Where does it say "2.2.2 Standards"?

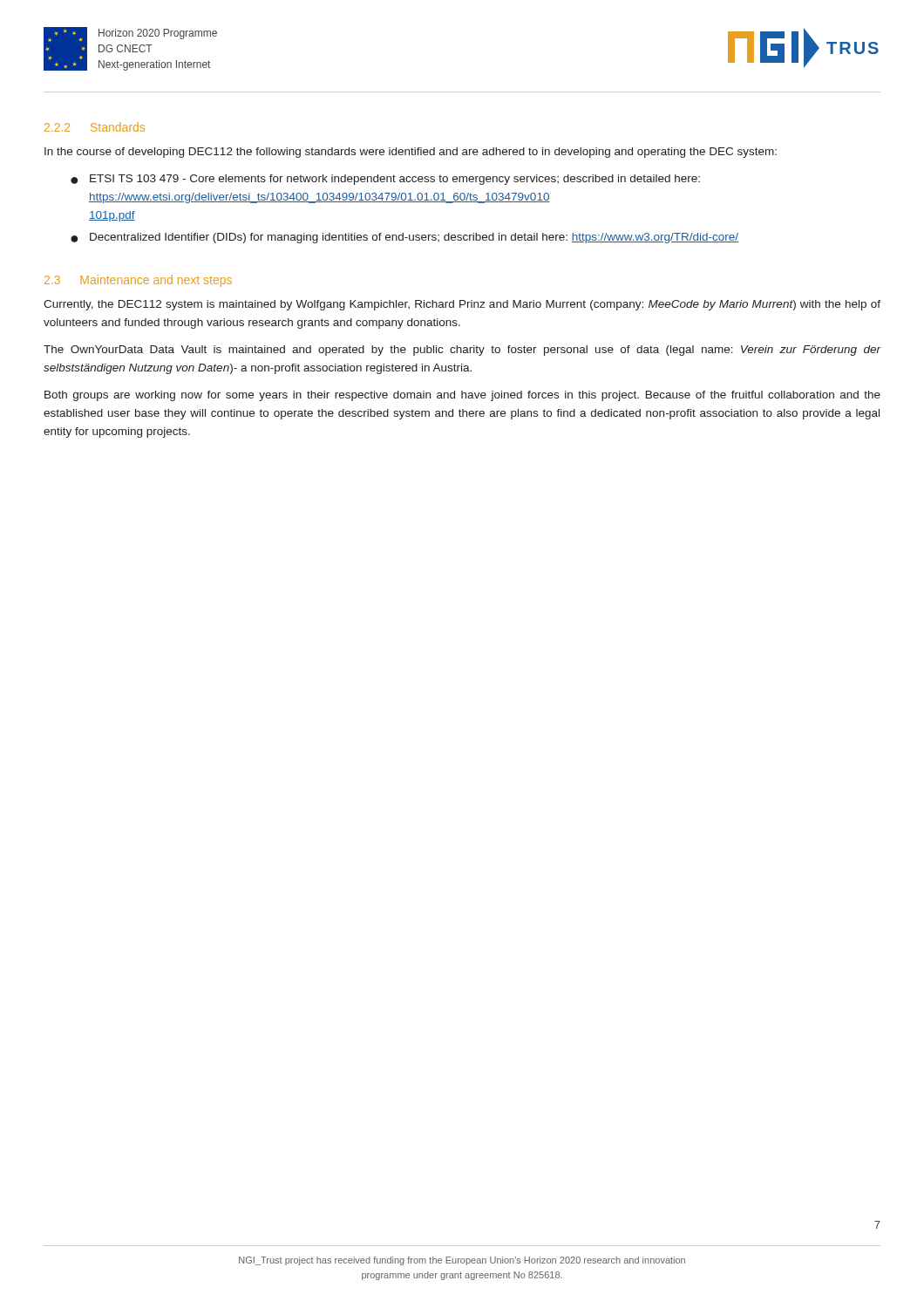click(95, 127)
